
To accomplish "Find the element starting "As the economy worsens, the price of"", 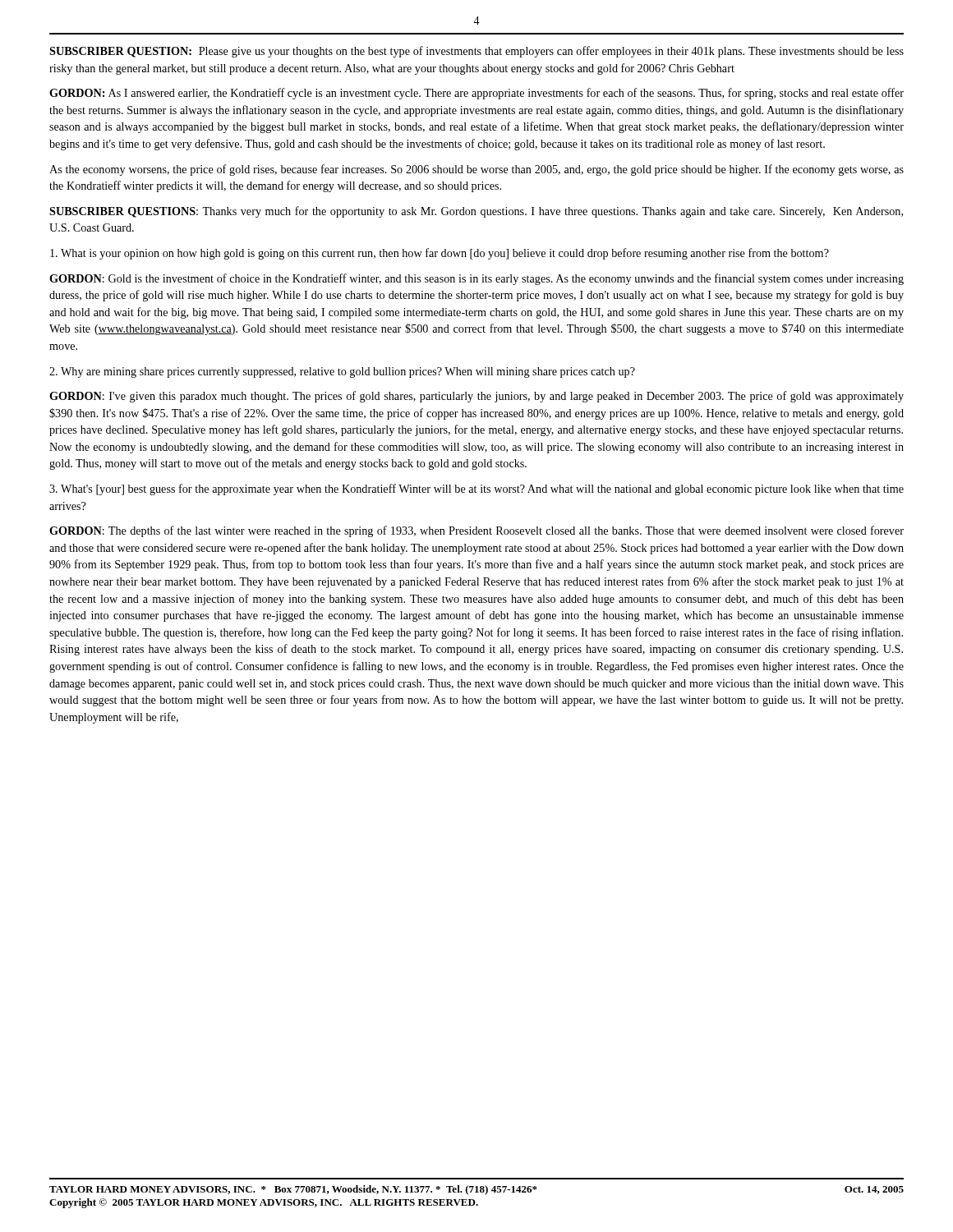I will (476, 177).
